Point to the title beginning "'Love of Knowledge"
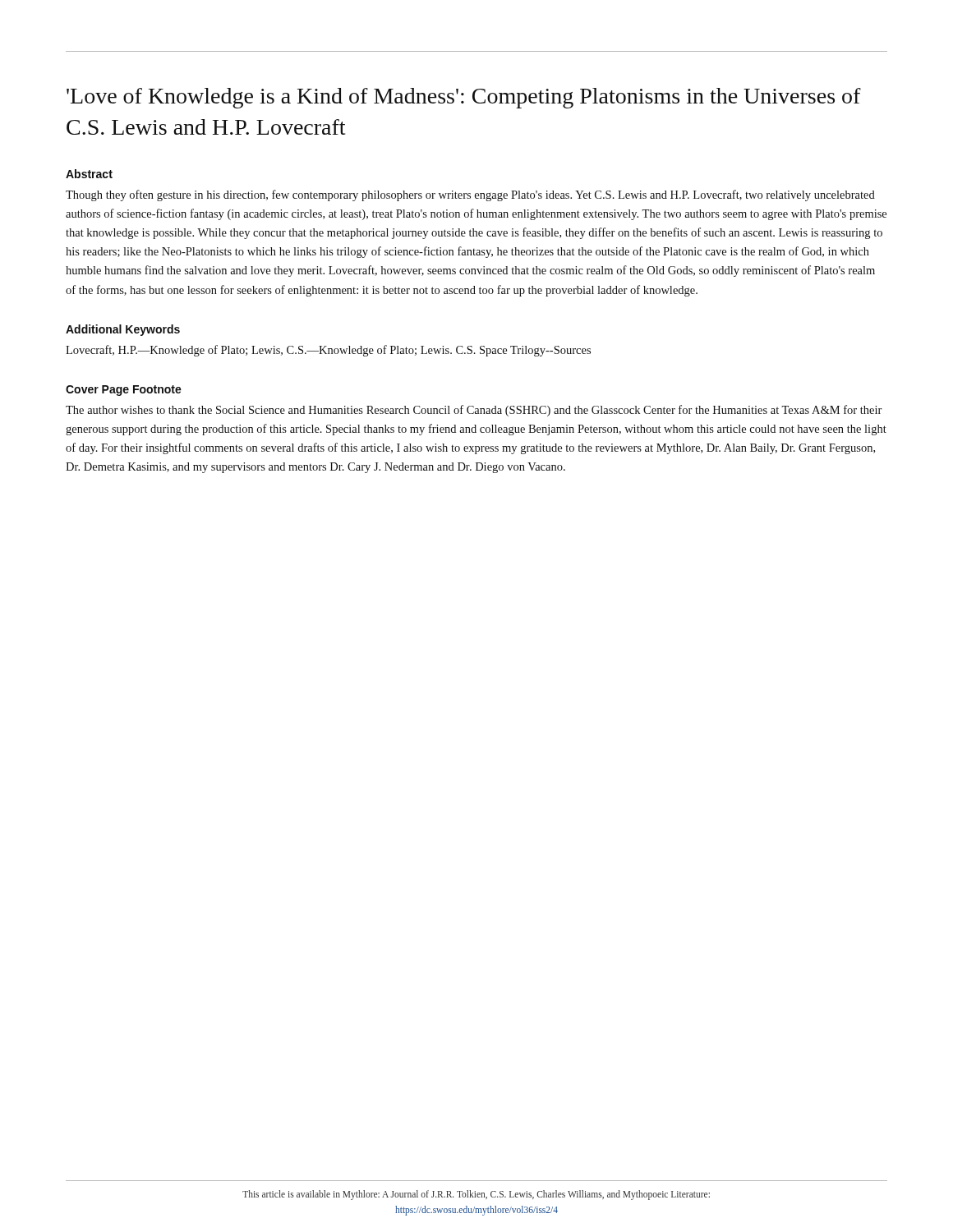The height and width of the screenshot is (1232, 953). point(476,111)
